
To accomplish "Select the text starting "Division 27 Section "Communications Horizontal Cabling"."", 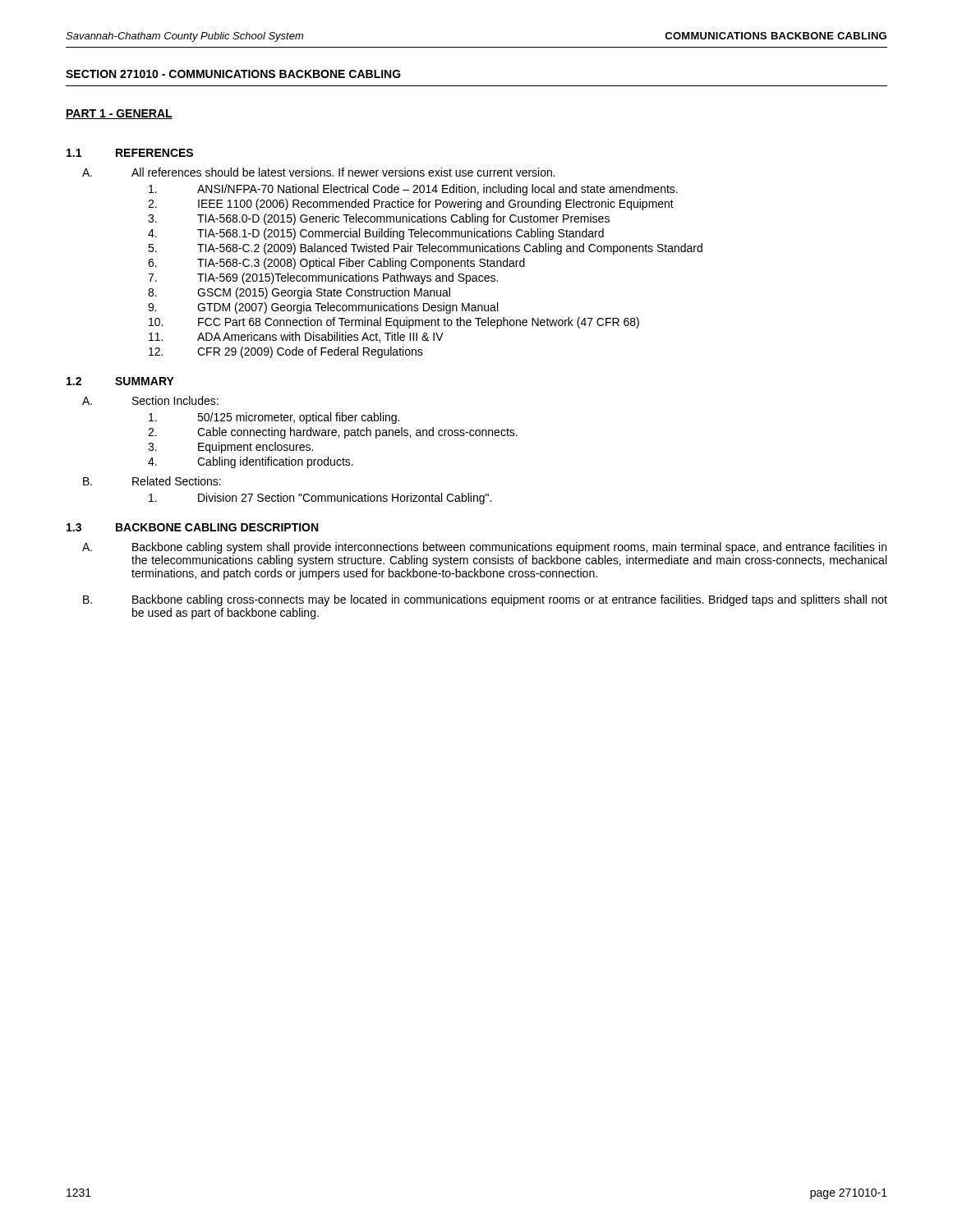I will tap(345, 498).
